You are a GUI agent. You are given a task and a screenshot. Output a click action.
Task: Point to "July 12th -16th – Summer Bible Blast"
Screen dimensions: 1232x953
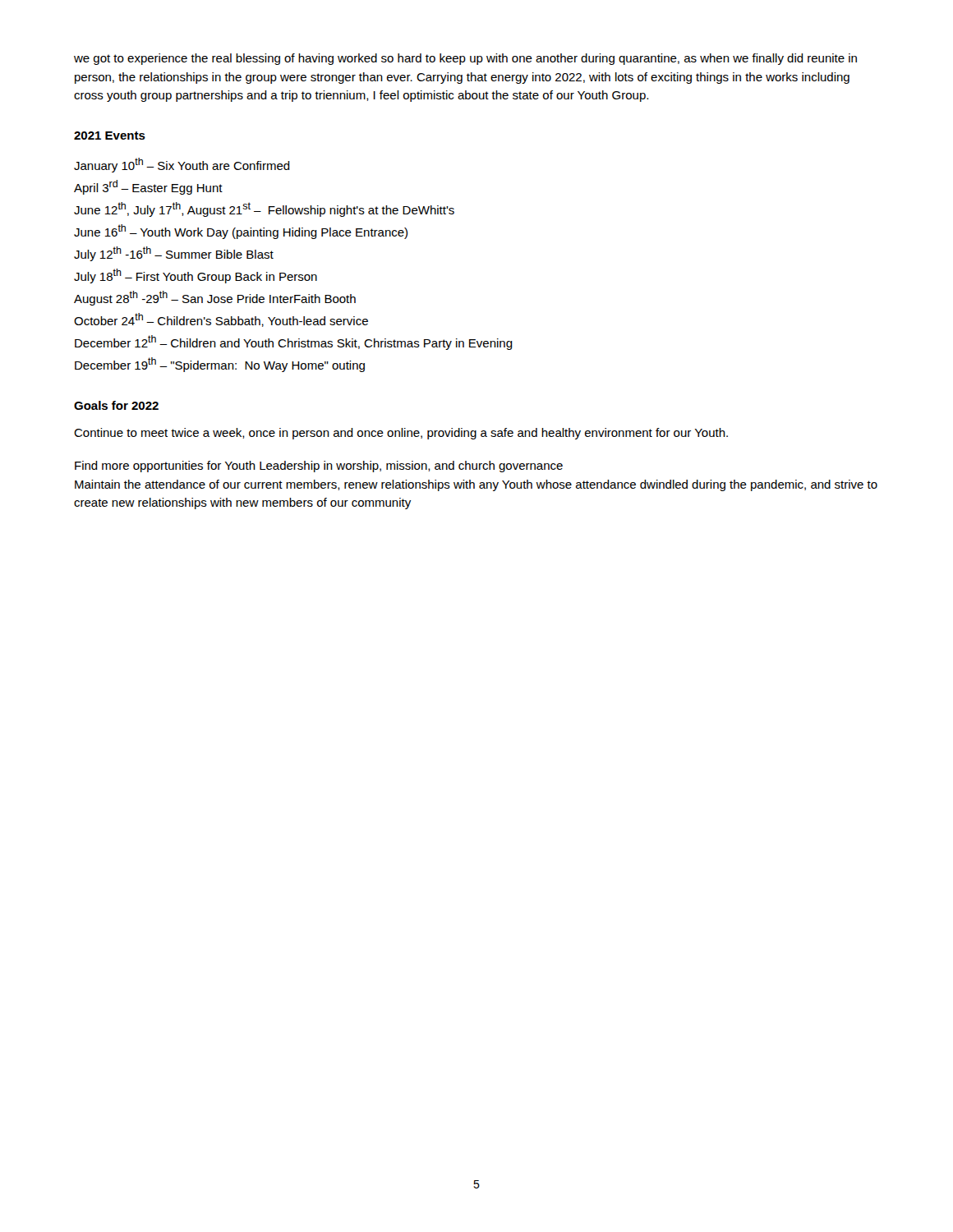pyautogui.click(x=174, y=253)
